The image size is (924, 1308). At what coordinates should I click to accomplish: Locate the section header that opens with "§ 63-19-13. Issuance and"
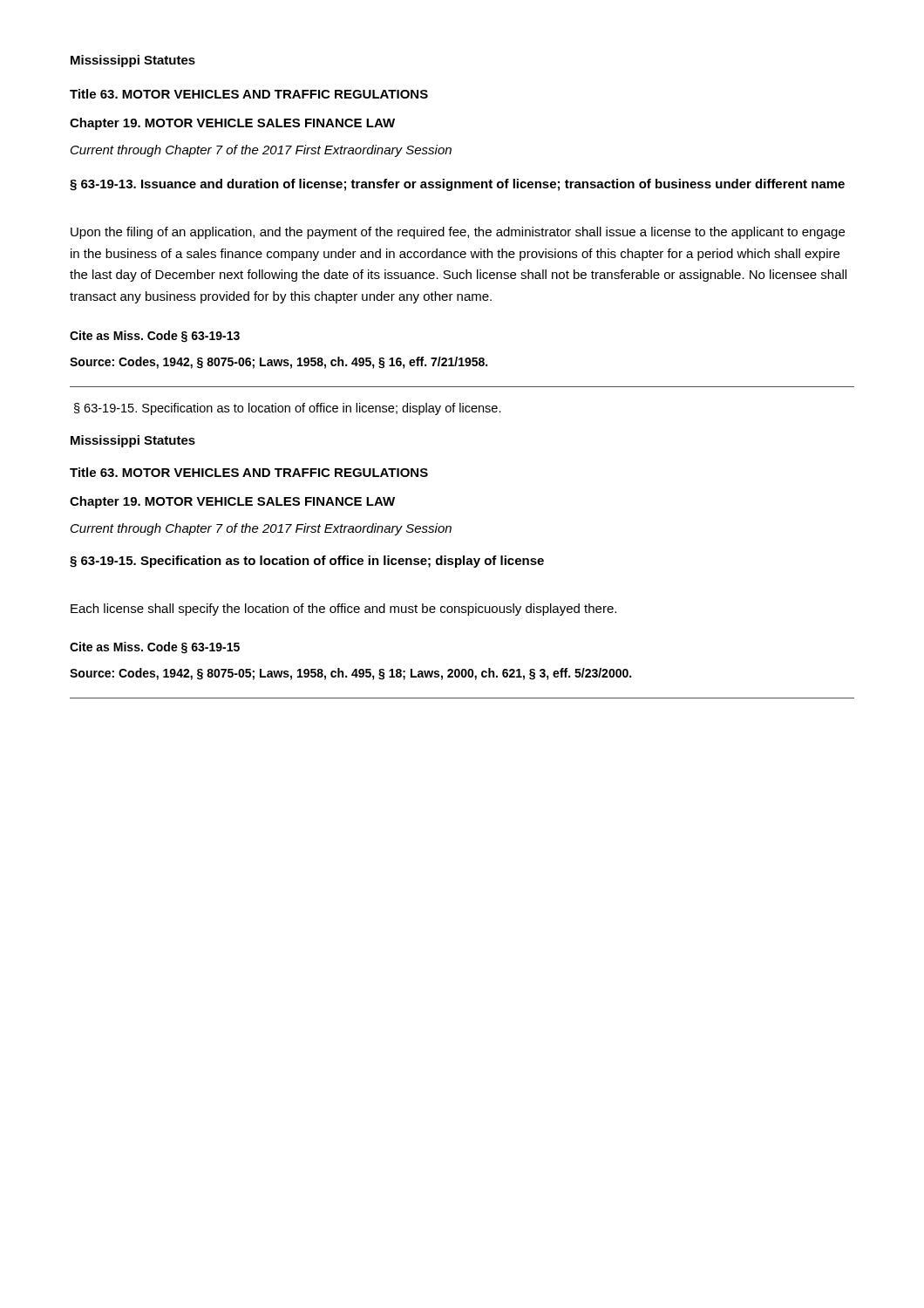click(x=457, y=184)
